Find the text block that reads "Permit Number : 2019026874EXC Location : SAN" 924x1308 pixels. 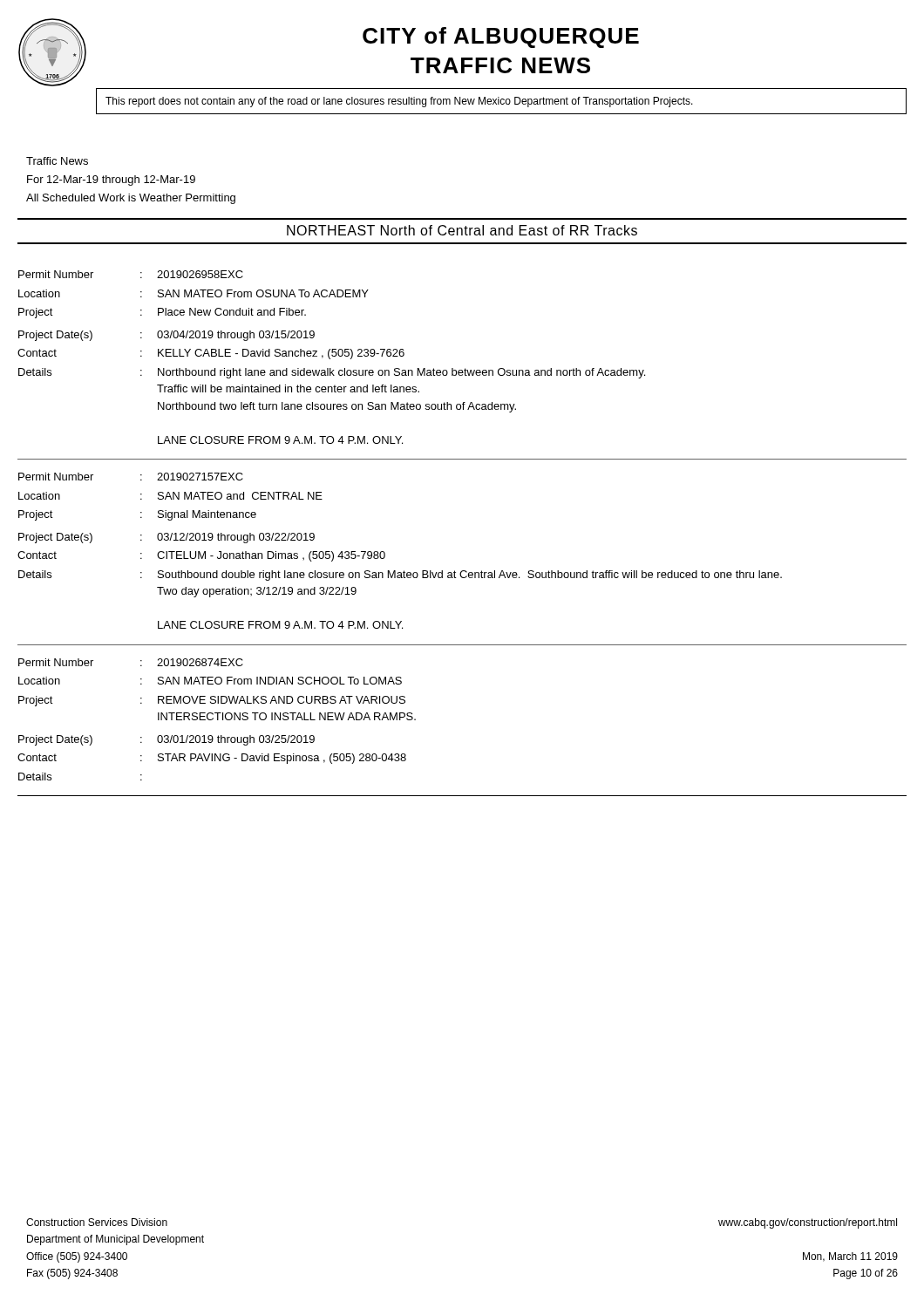tap(217, 719)
